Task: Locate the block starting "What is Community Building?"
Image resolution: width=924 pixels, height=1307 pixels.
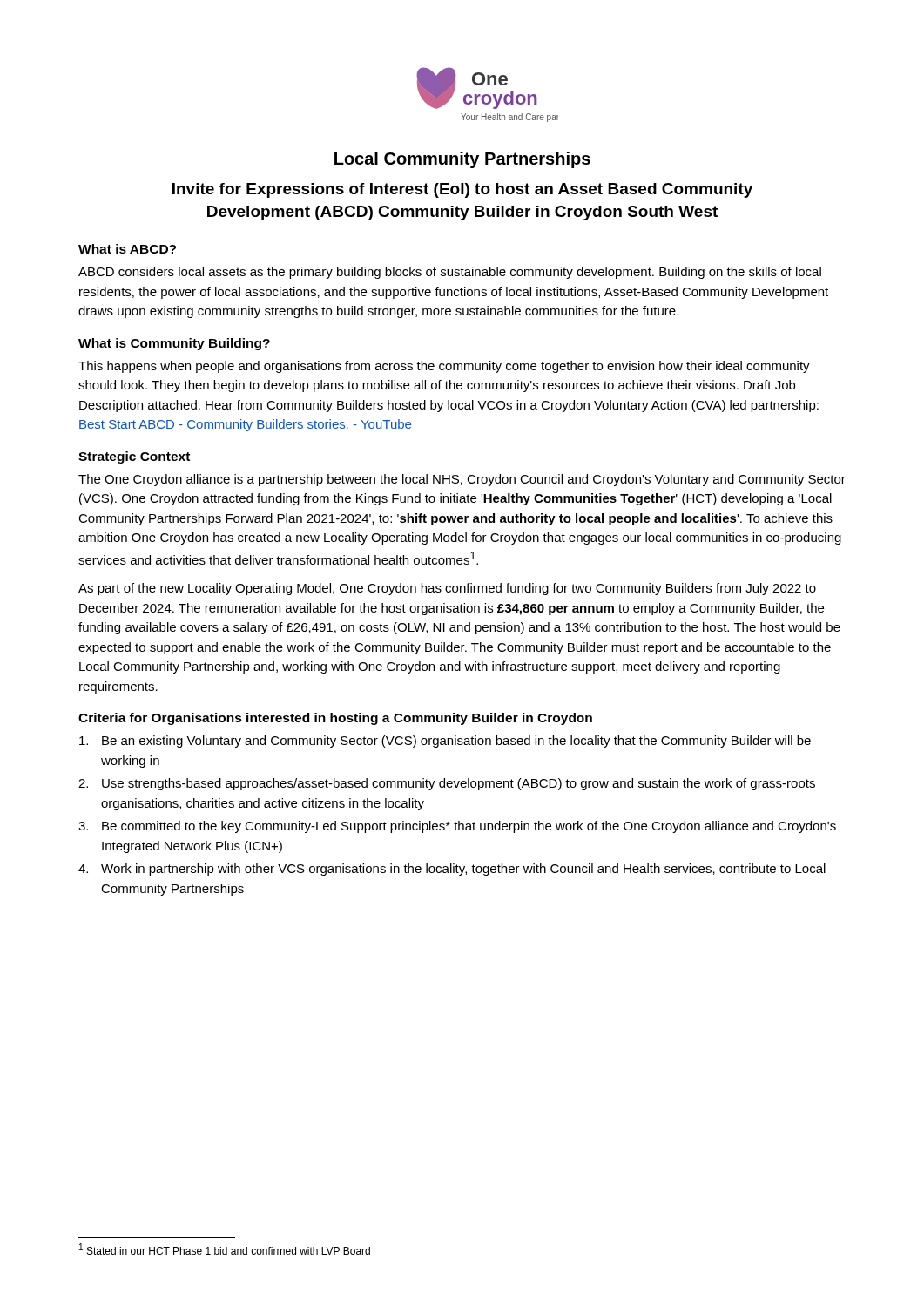Action: point(174,343)
